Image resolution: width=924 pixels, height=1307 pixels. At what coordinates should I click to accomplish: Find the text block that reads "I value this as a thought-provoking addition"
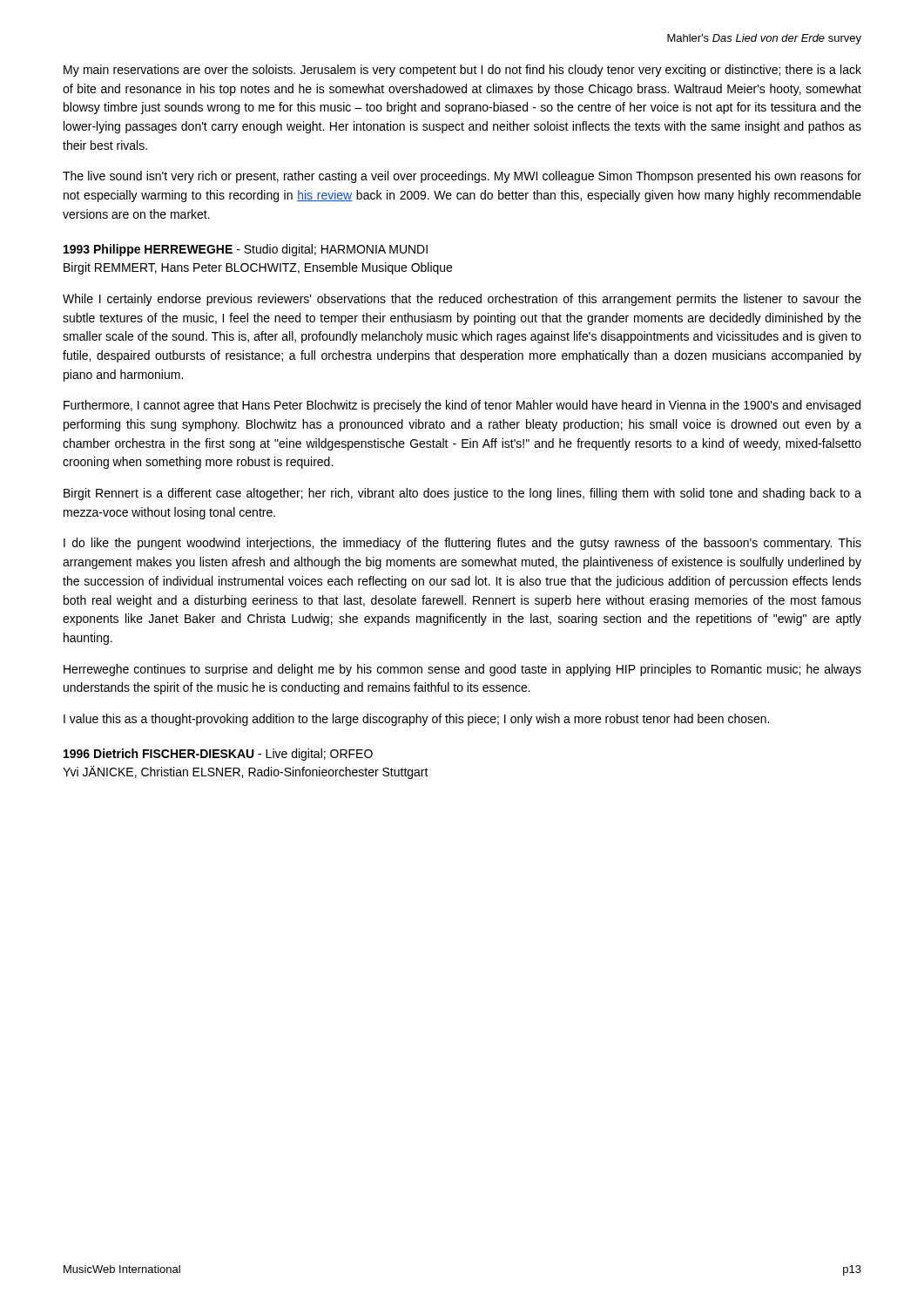click(x=462, y=720)
